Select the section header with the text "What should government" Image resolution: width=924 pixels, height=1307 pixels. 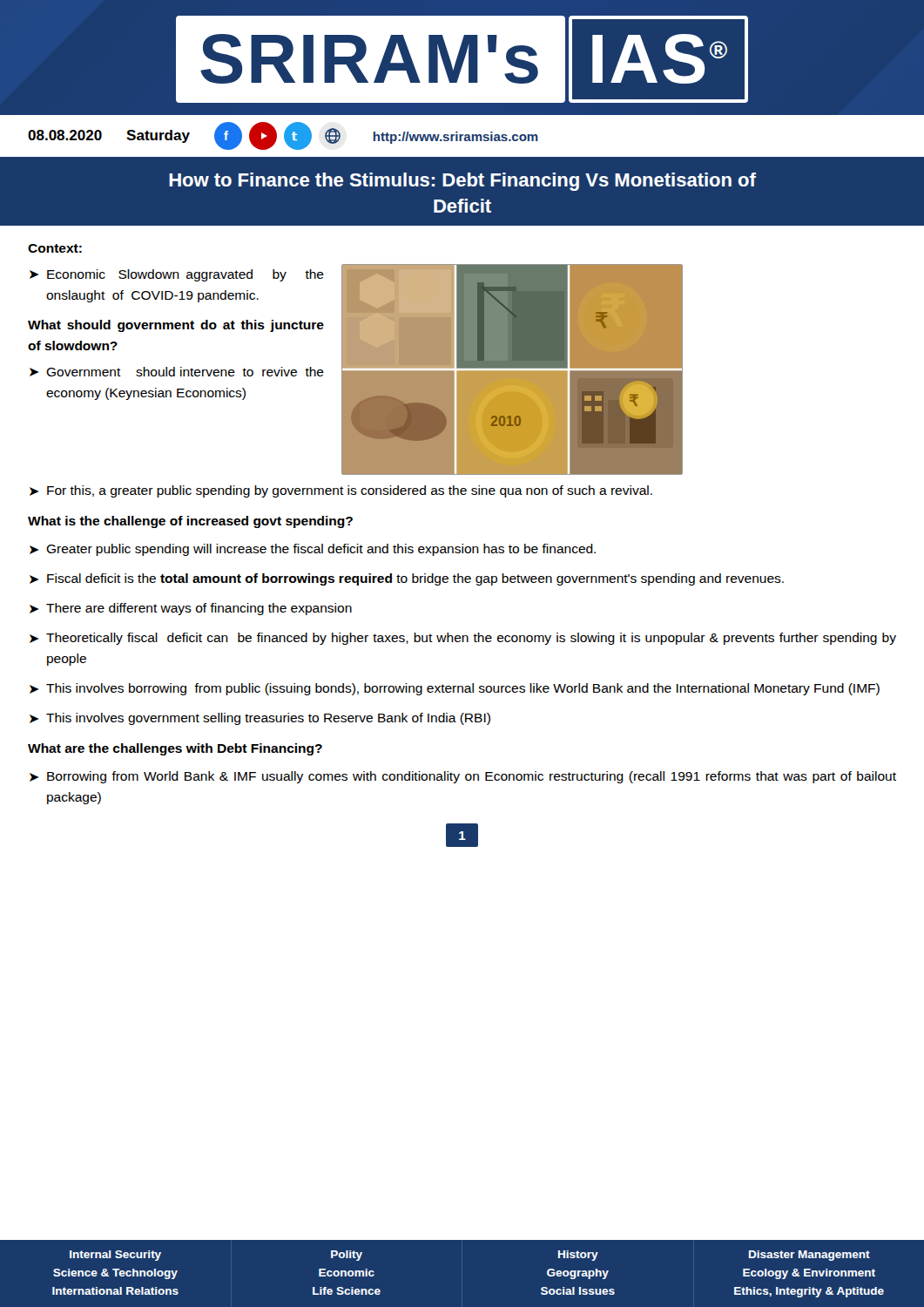pos(176,335)
